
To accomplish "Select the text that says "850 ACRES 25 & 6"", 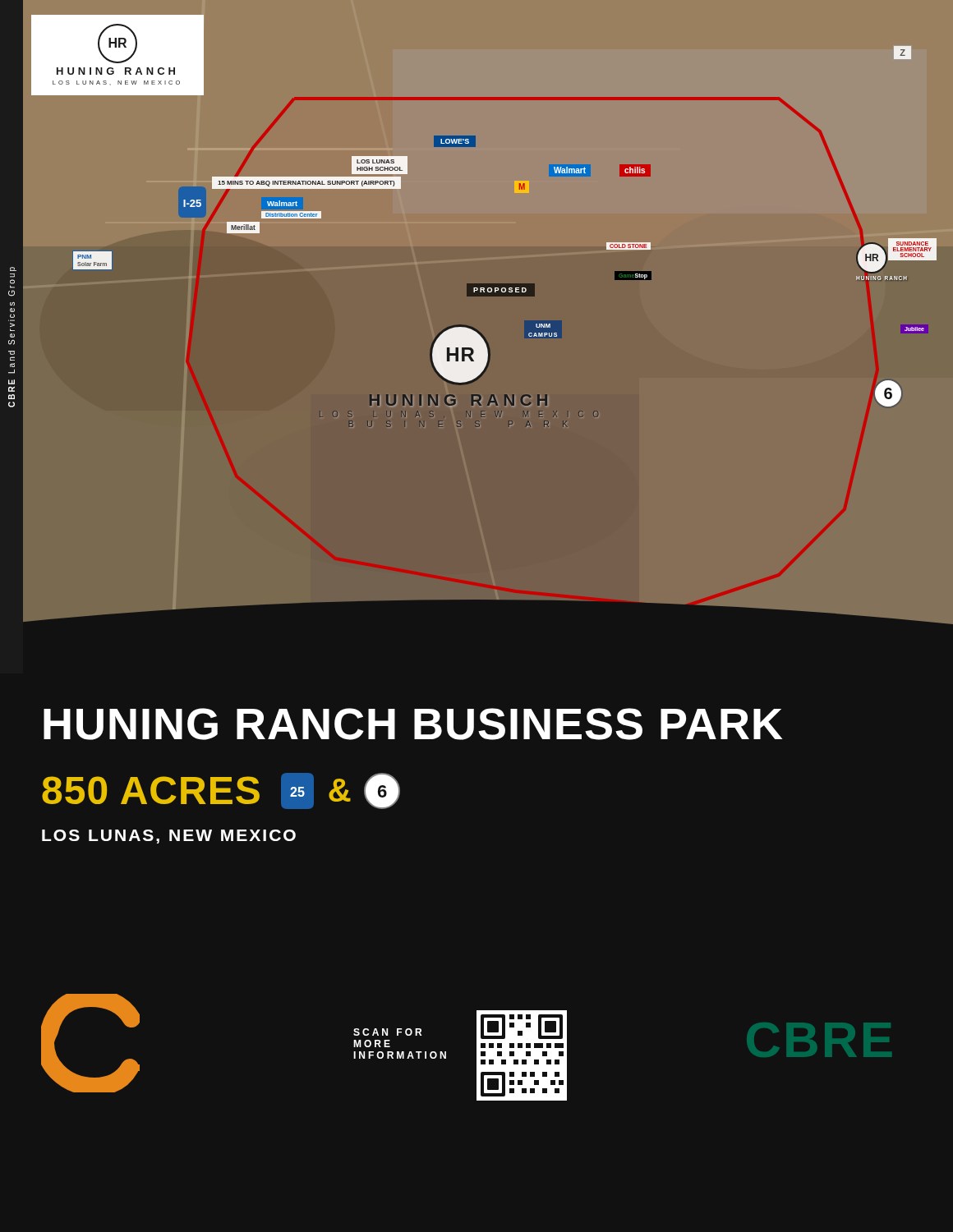I will coord(221,791).
